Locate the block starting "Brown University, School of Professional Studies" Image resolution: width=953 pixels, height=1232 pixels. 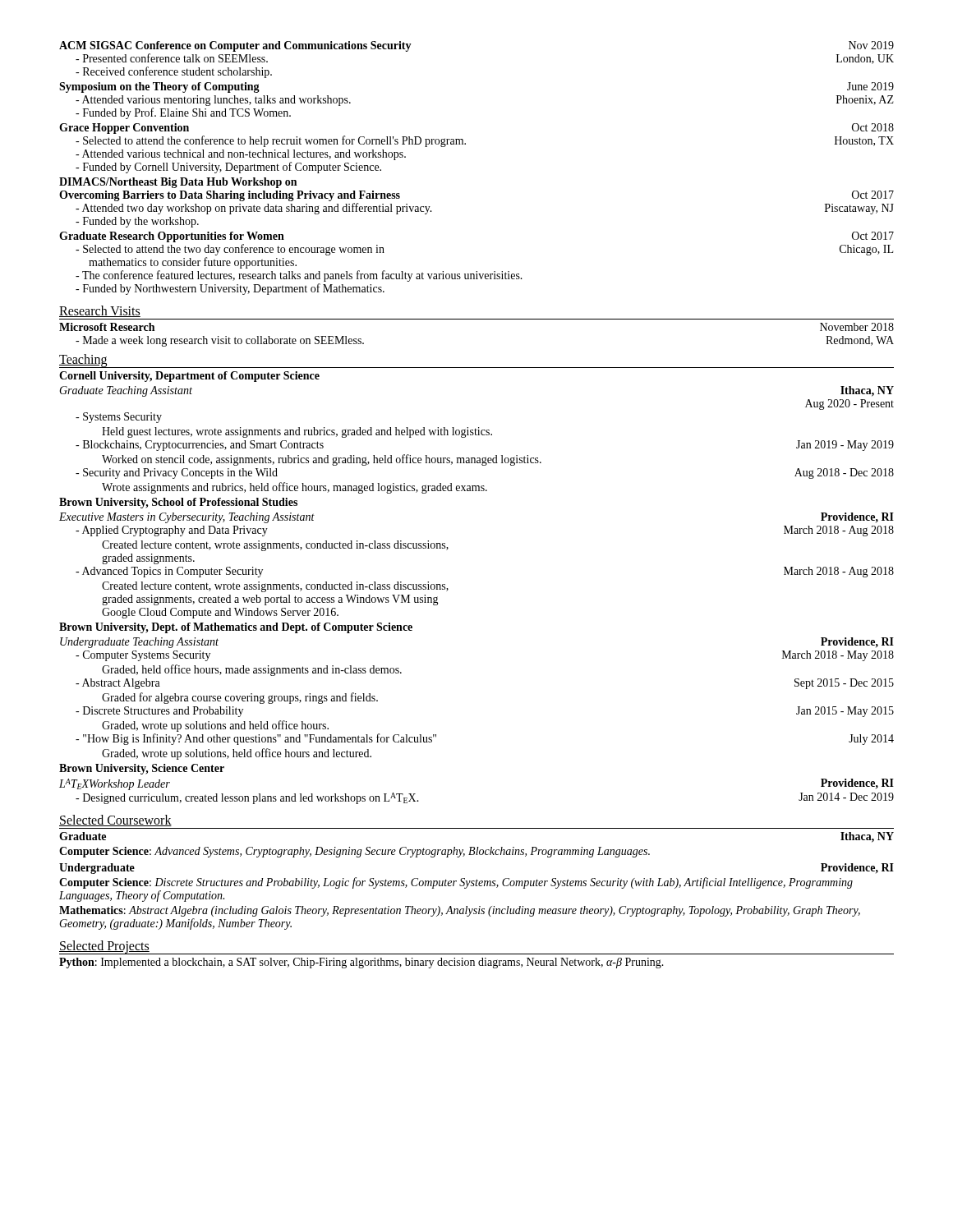point(178,502)
